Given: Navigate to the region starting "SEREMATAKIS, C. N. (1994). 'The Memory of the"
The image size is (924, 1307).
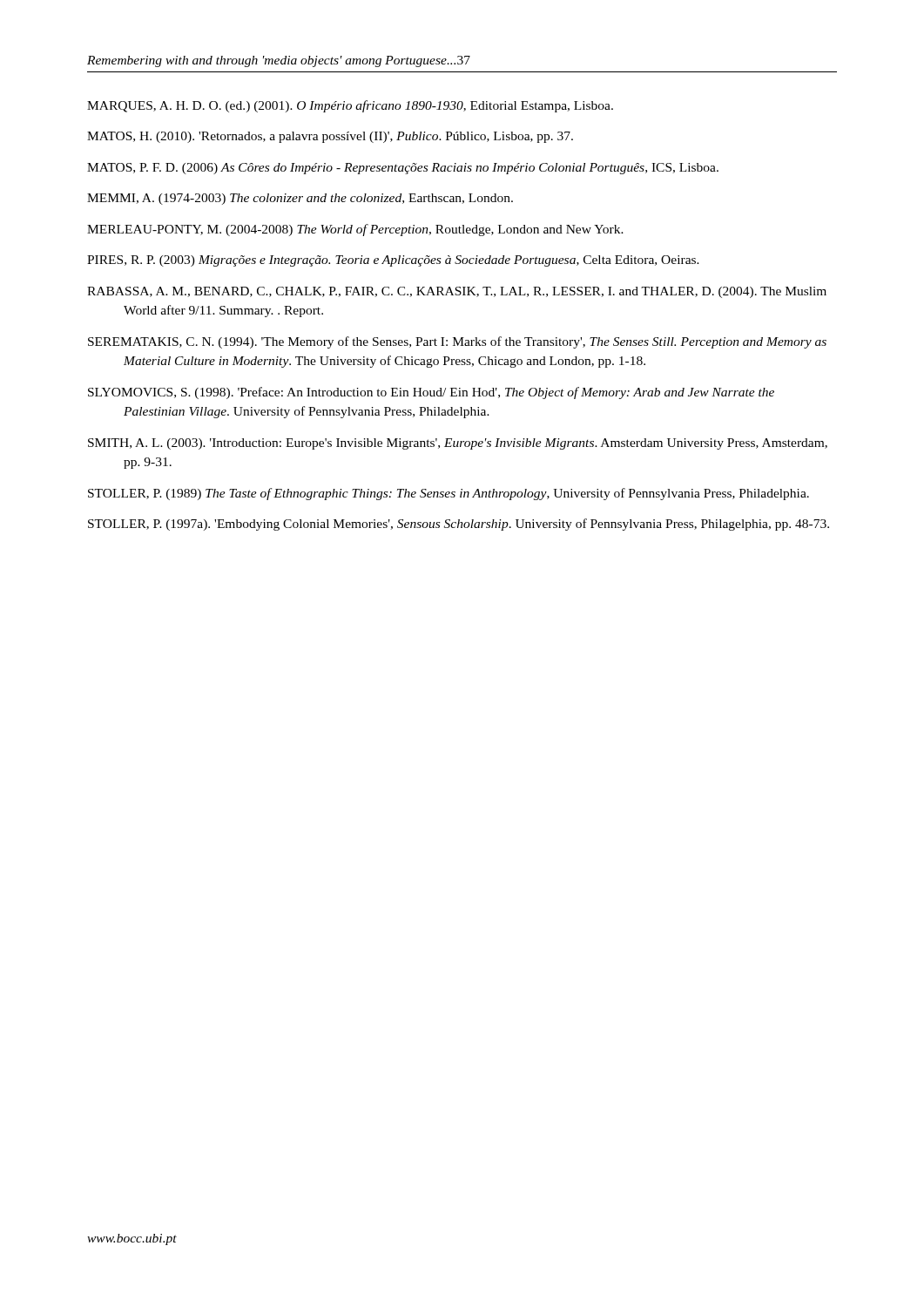Looking at the screenshot, I should click(457, 351).
